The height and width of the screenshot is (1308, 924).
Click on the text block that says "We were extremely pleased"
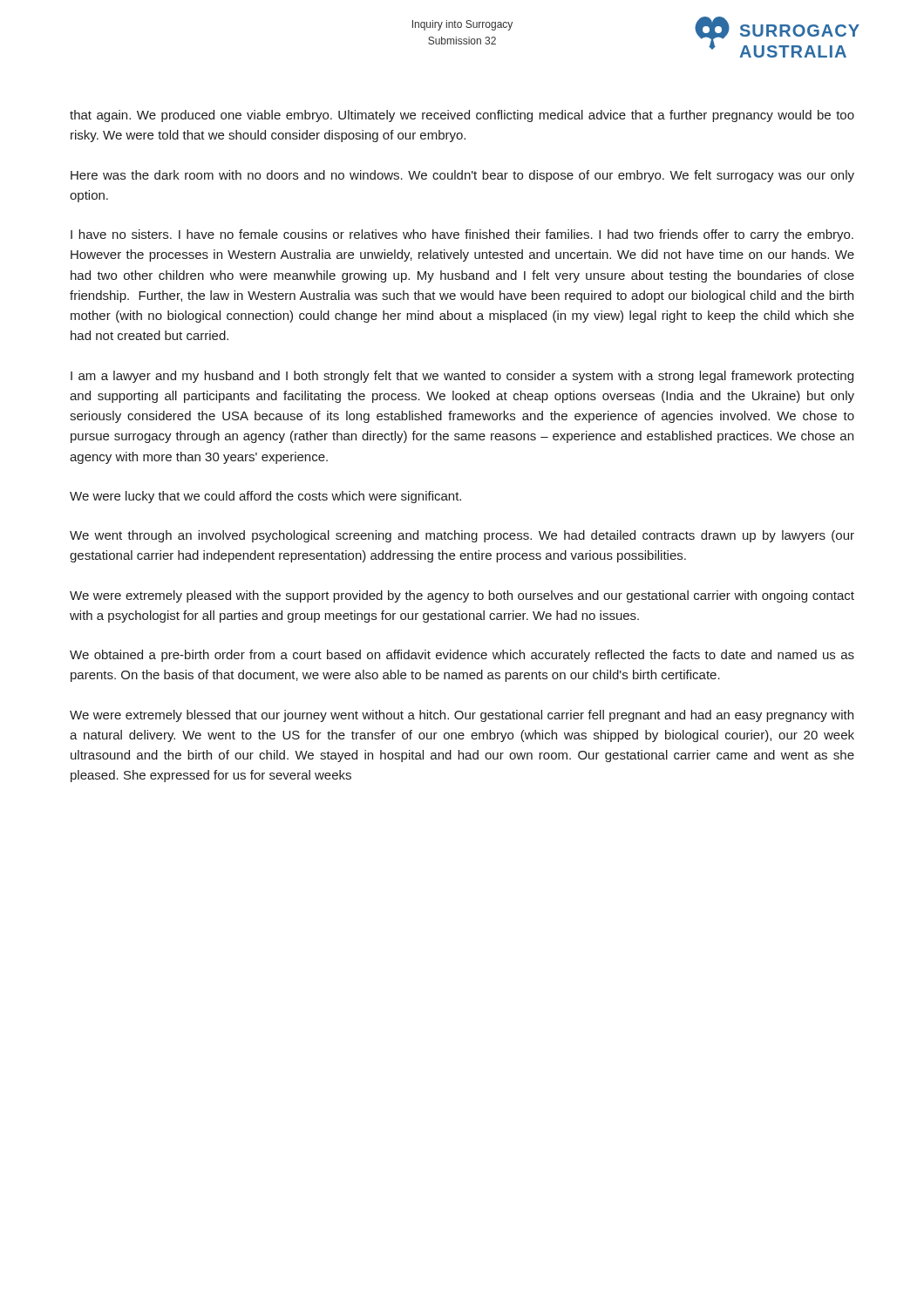click(462, 605)
